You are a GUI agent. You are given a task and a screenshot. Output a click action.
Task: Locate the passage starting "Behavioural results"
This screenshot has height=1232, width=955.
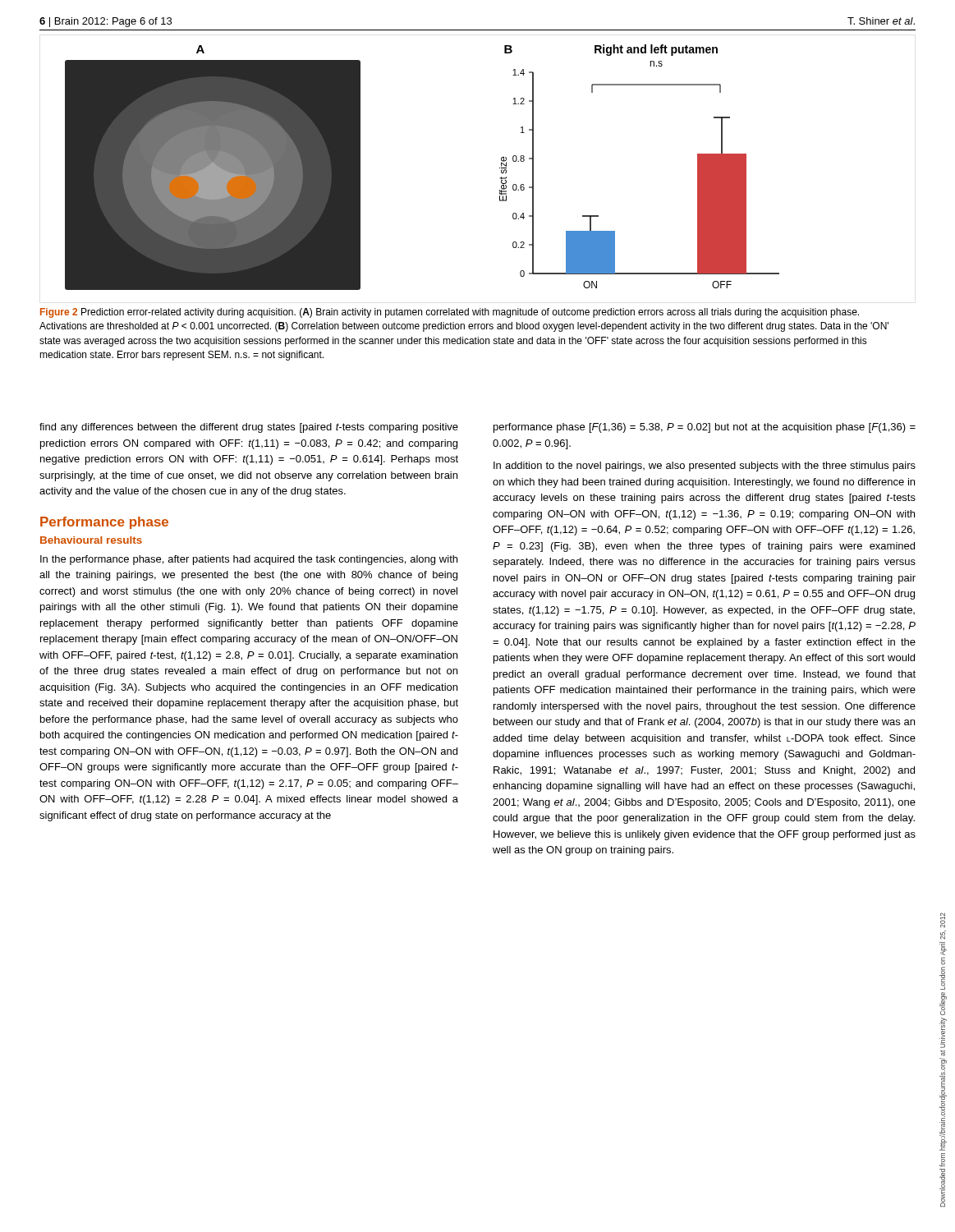click(91, 540)
